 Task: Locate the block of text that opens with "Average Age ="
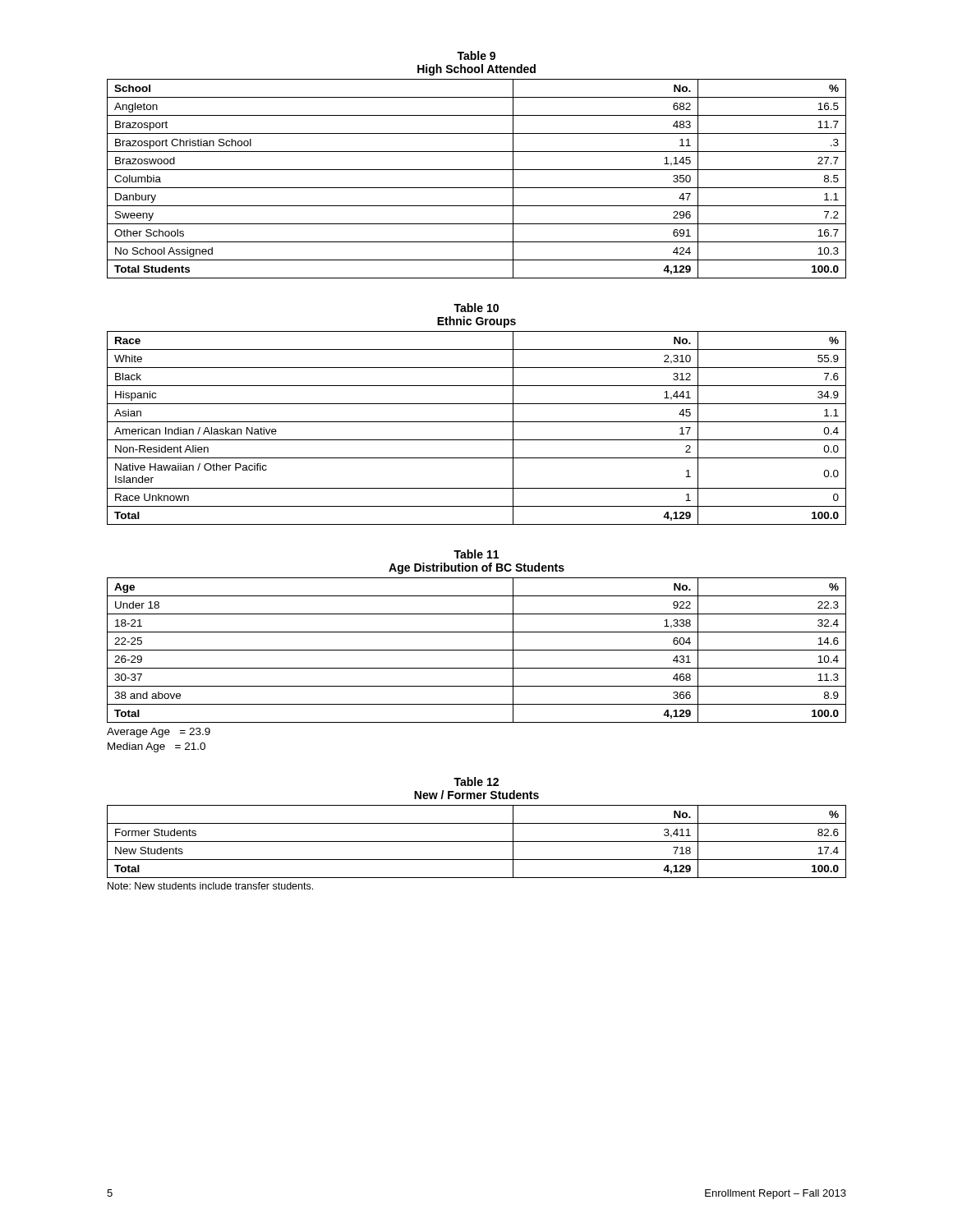coord(159,731)
